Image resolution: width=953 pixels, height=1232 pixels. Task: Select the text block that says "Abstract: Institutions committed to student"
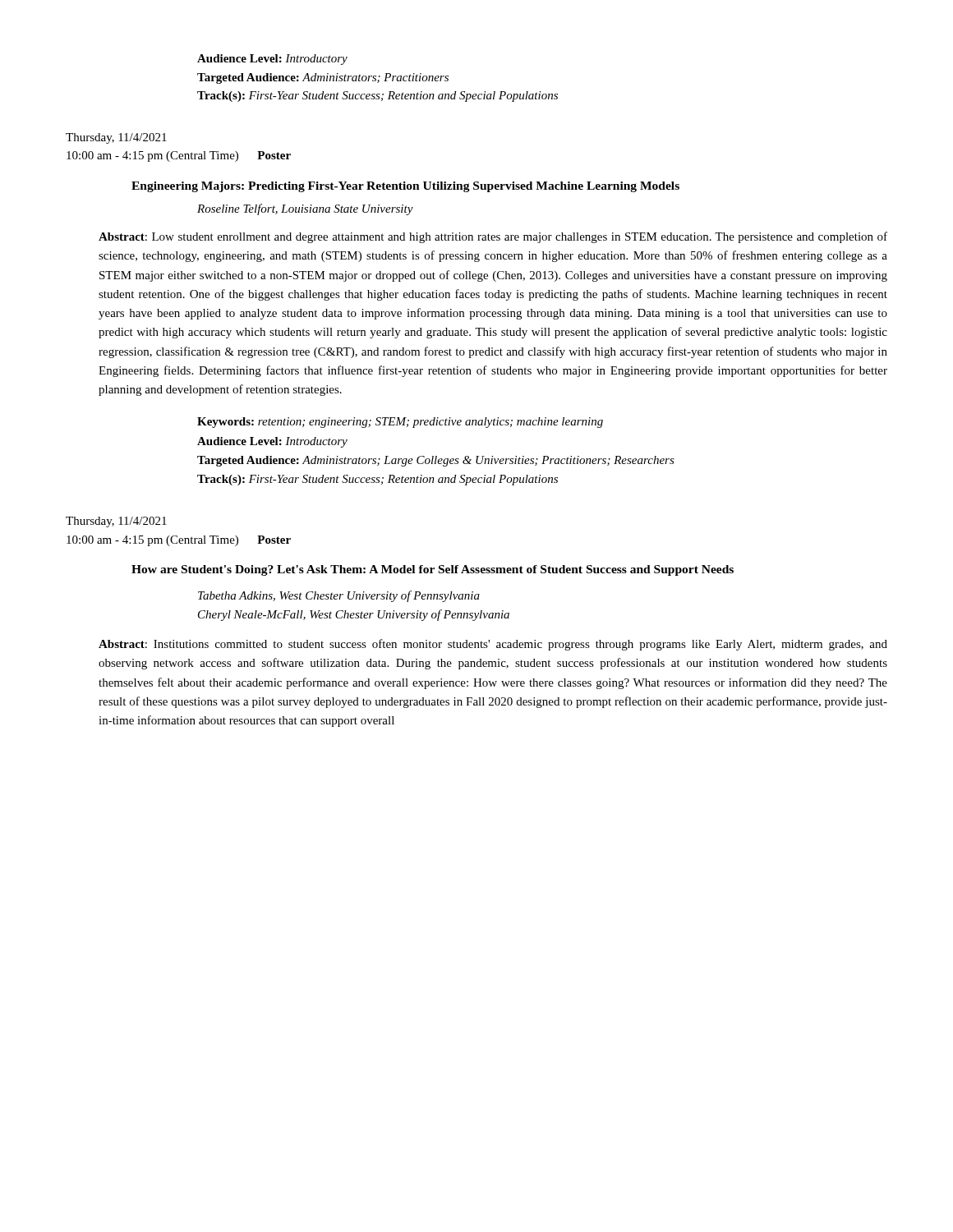[493, 682]
